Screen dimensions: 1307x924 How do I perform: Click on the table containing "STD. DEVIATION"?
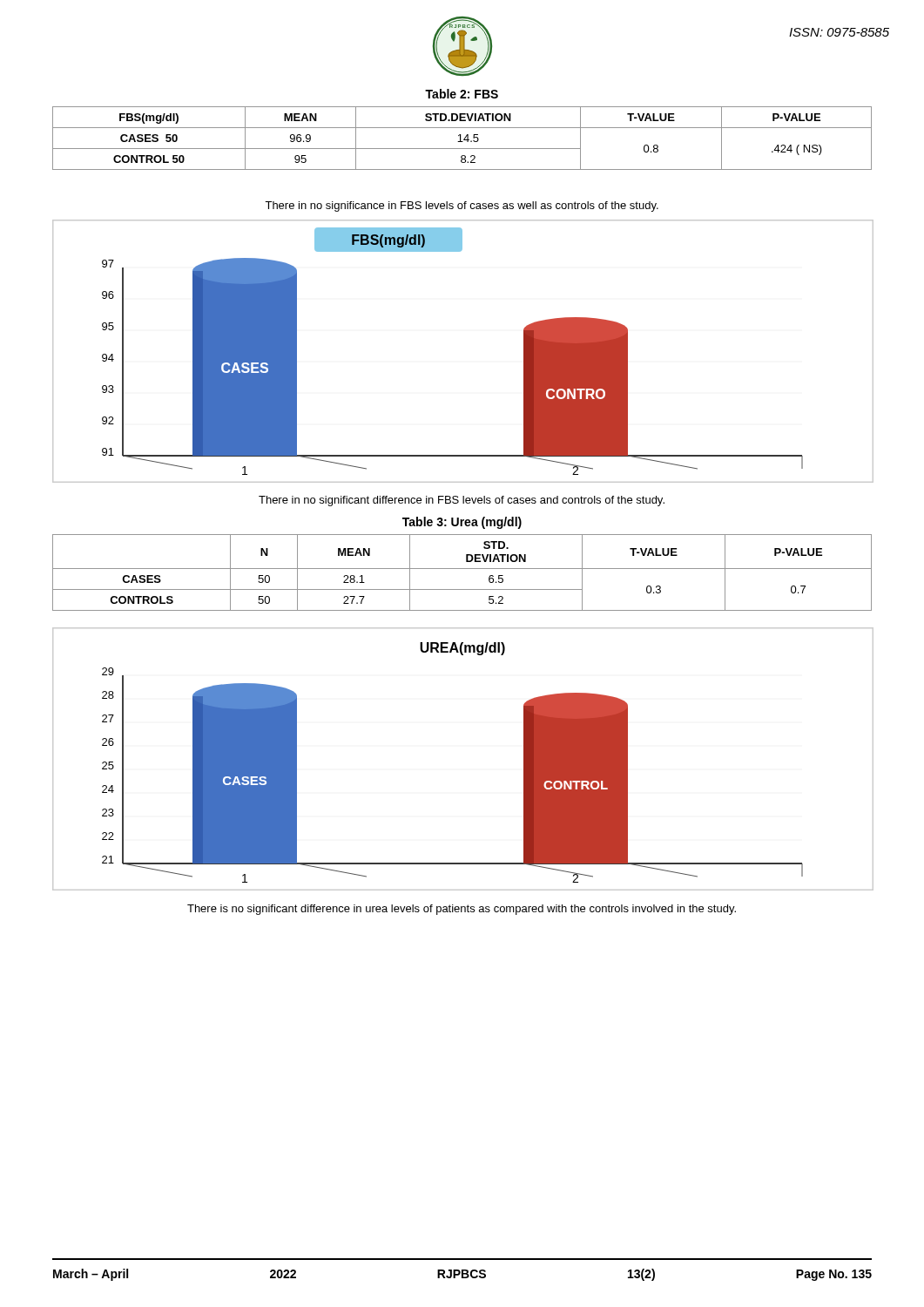pos(462,572)
